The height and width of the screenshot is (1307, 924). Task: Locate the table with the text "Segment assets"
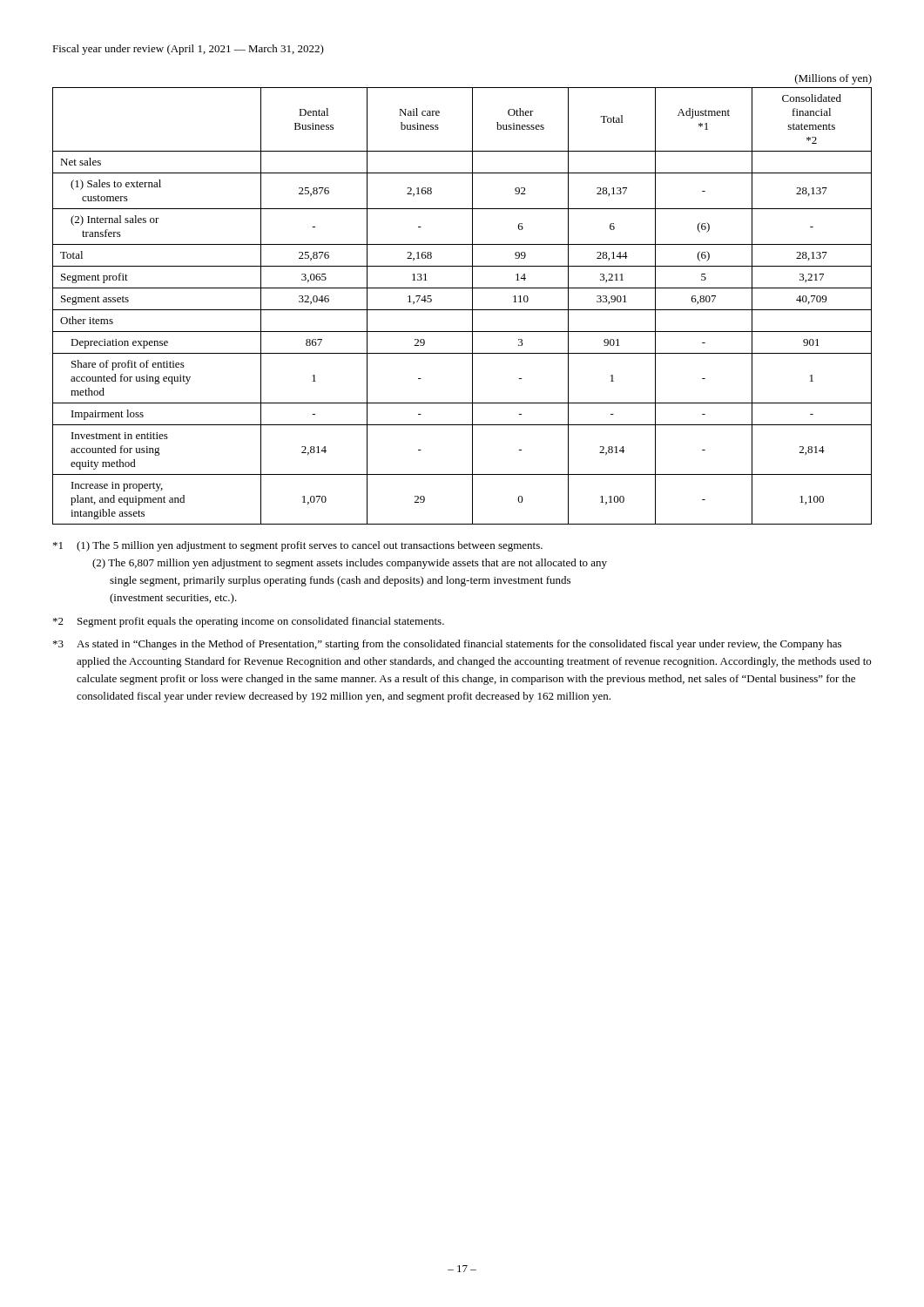[462, 298]
